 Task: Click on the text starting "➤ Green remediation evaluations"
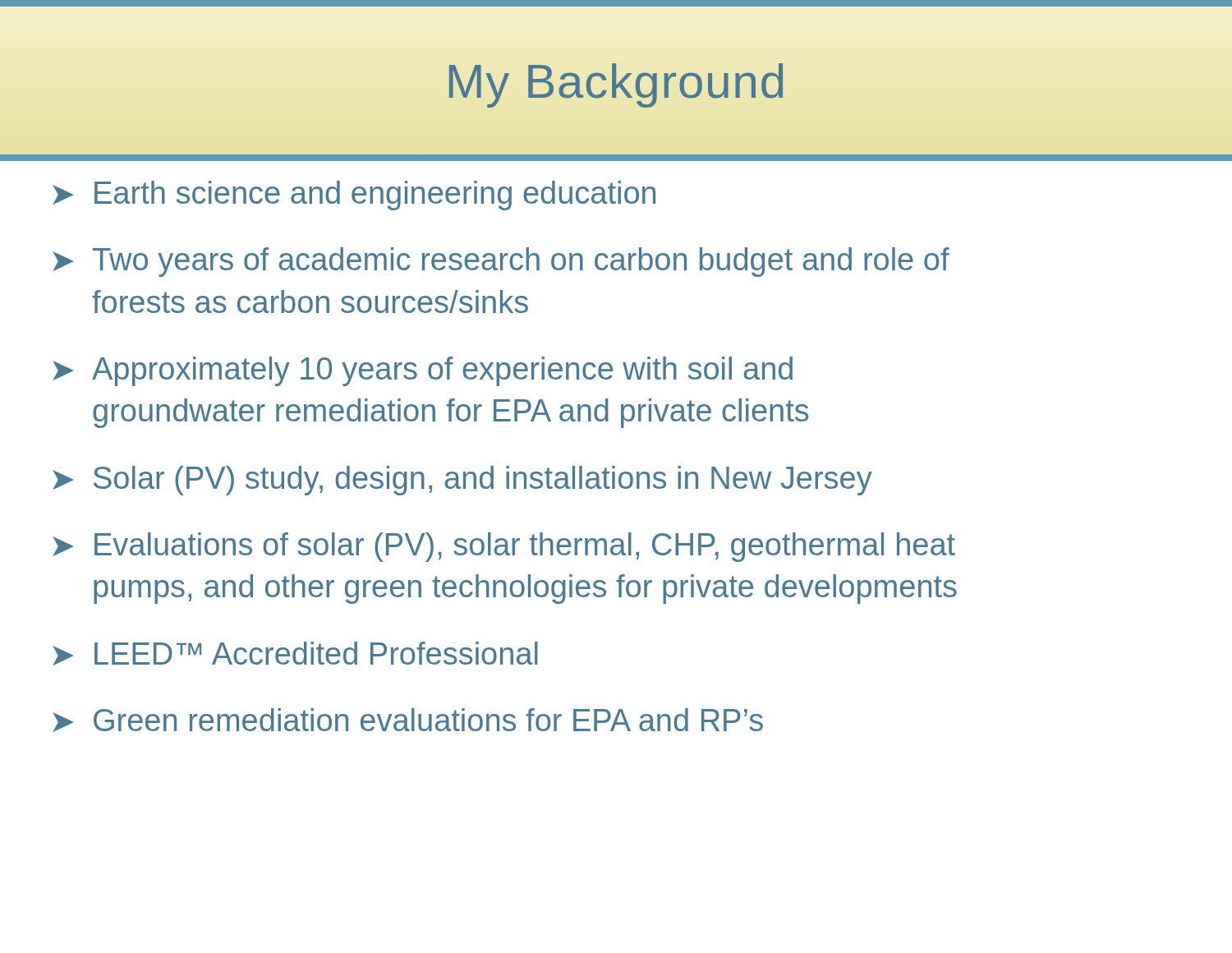click(407, 721)
